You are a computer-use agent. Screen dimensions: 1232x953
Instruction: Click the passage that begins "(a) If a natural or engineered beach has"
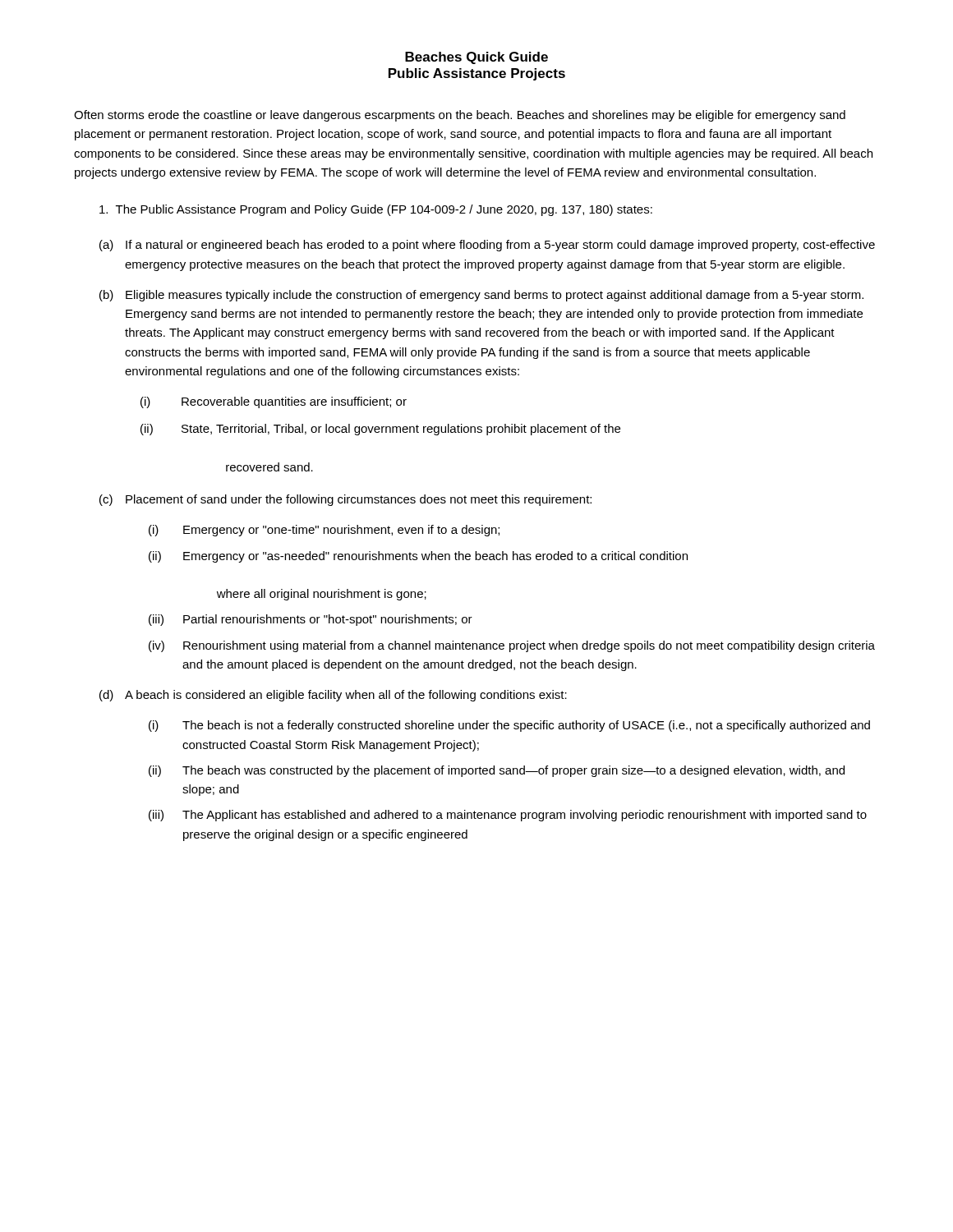point(489,254)
